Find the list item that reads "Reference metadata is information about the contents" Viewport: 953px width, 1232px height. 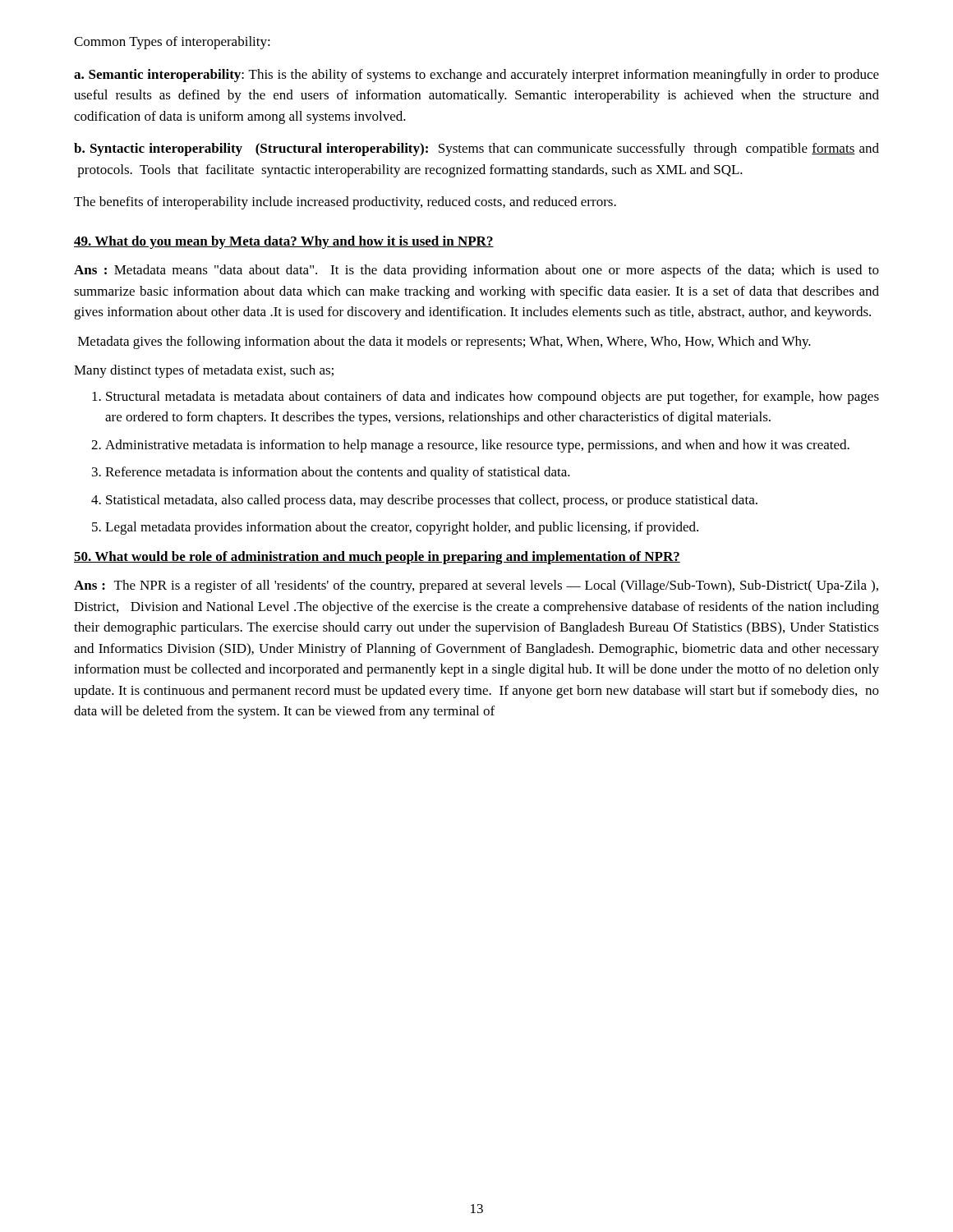tap(338, 472)
